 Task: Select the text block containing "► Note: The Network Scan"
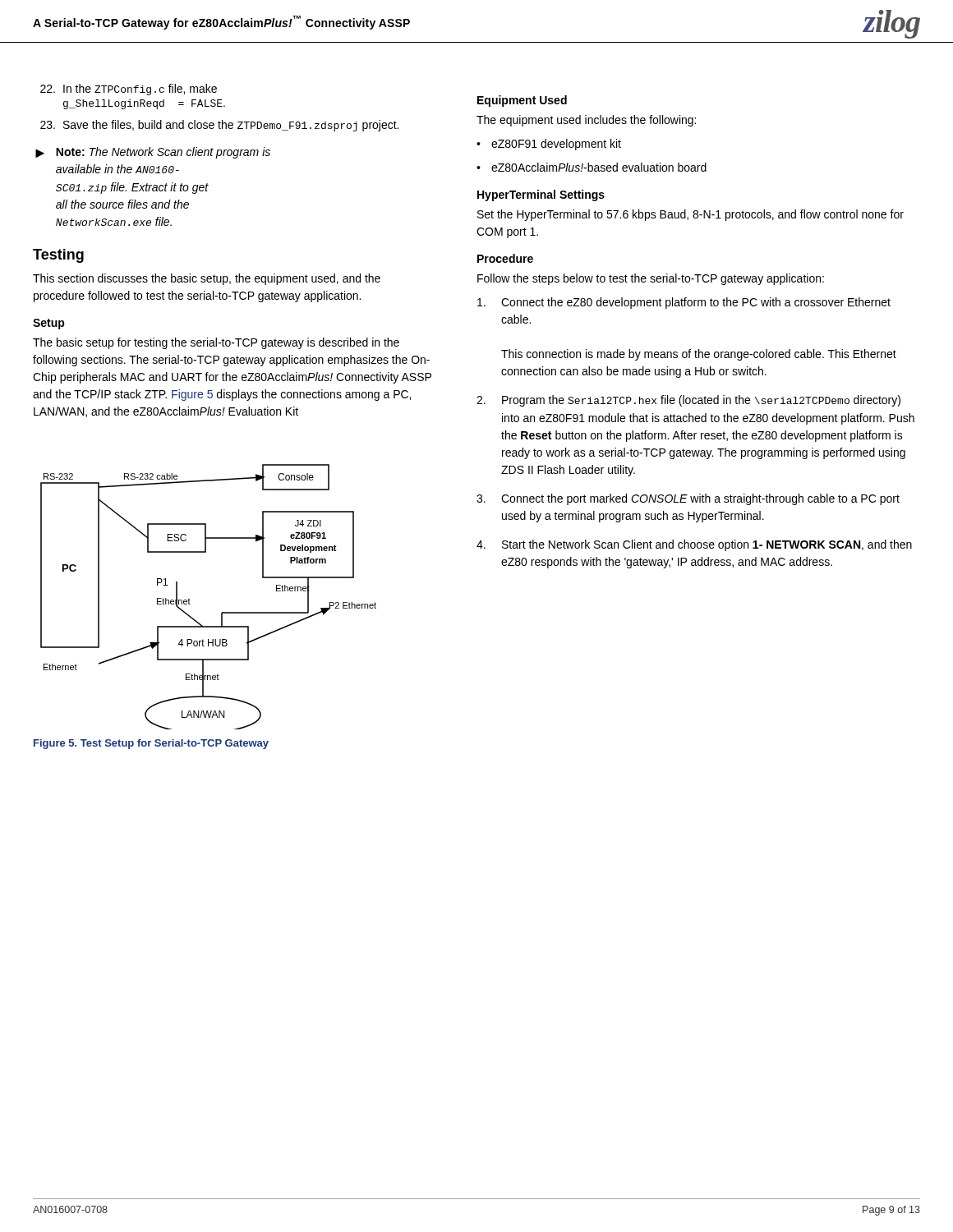tap(152, 188)
